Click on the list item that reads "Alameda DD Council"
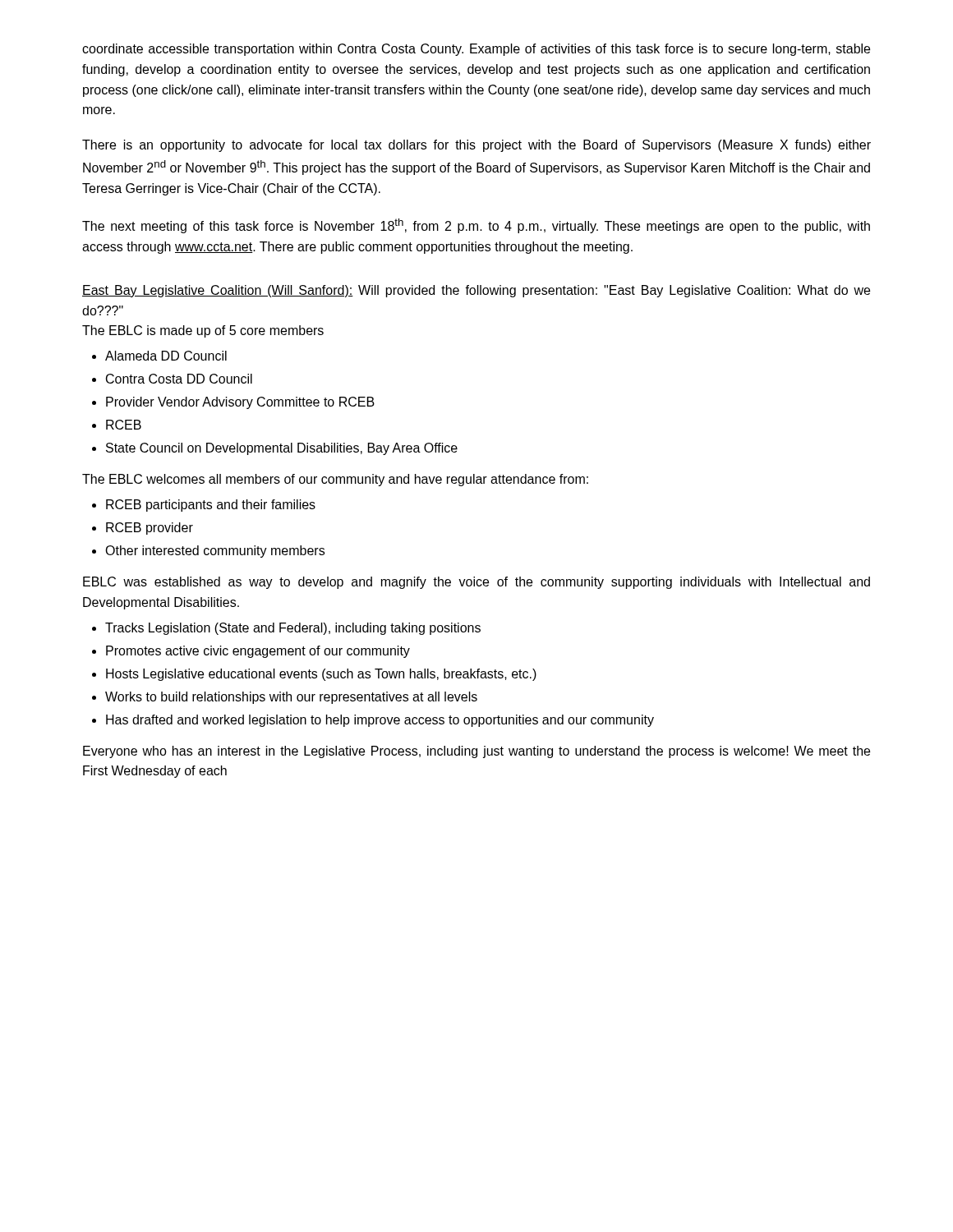The height and width of the screenshot is (1232, 953). click(x=166, y=356)
